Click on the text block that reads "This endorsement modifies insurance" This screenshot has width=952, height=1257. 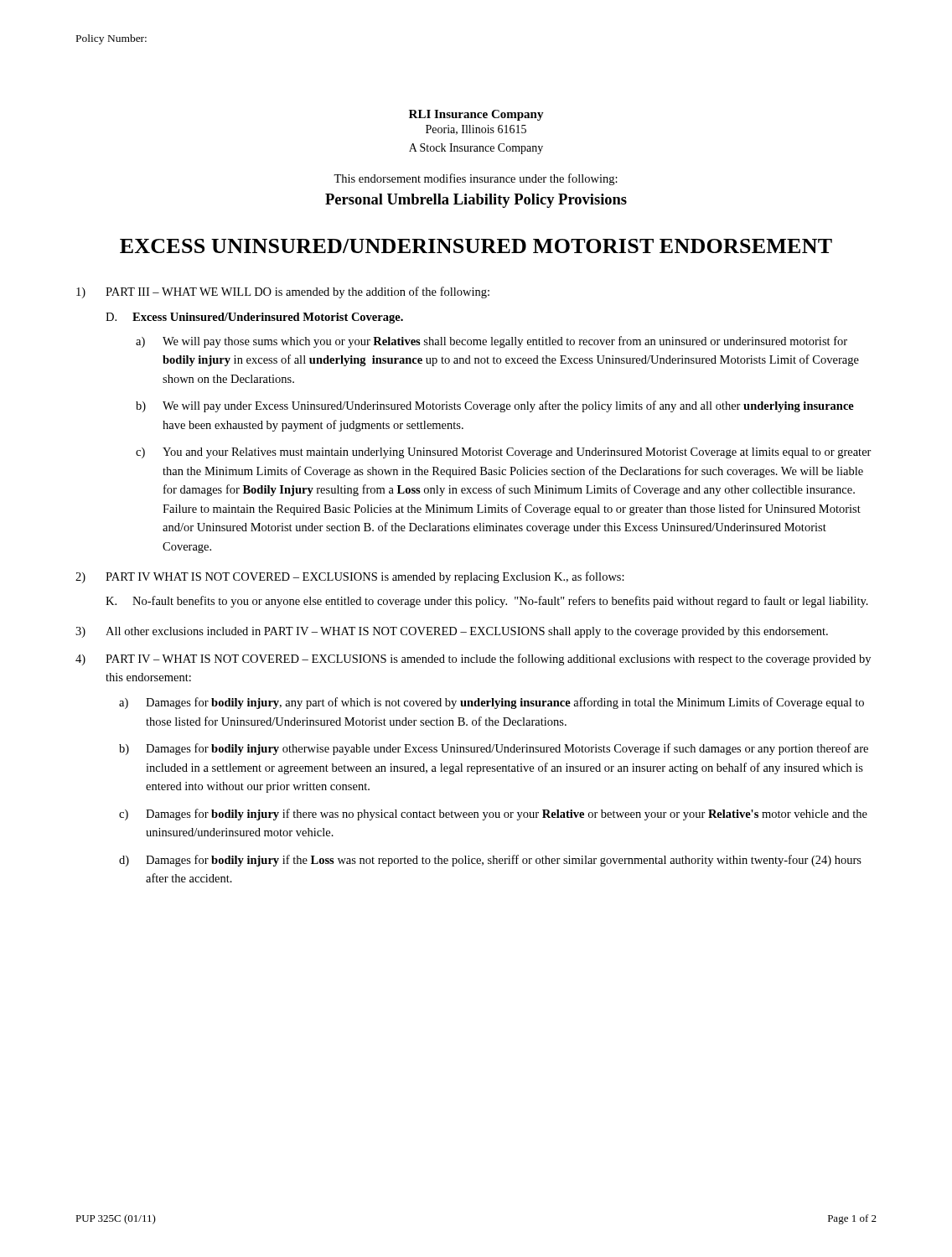coord(476,178)
